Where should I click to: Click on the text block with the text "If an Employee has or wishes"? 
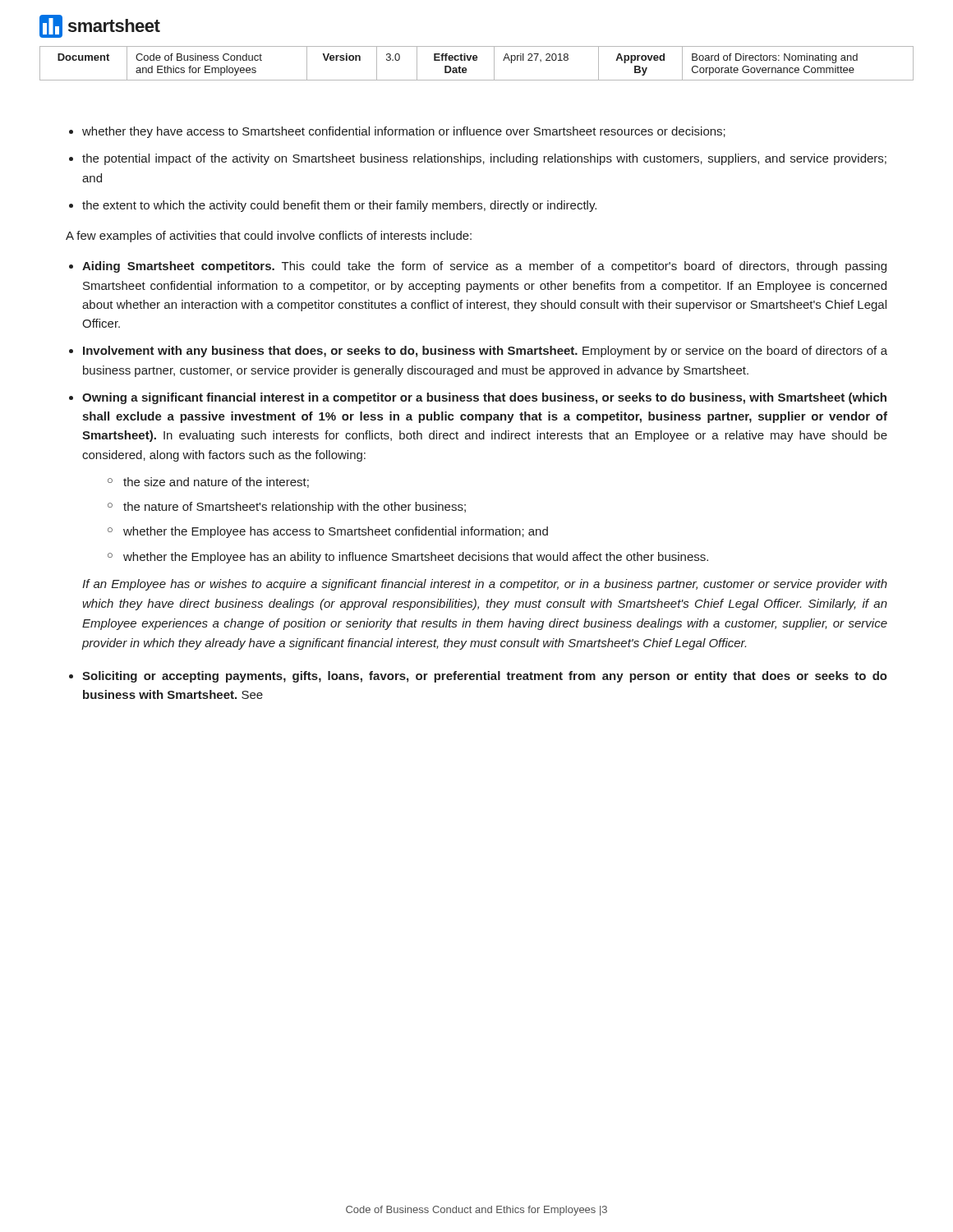click(x=485, y=613)
